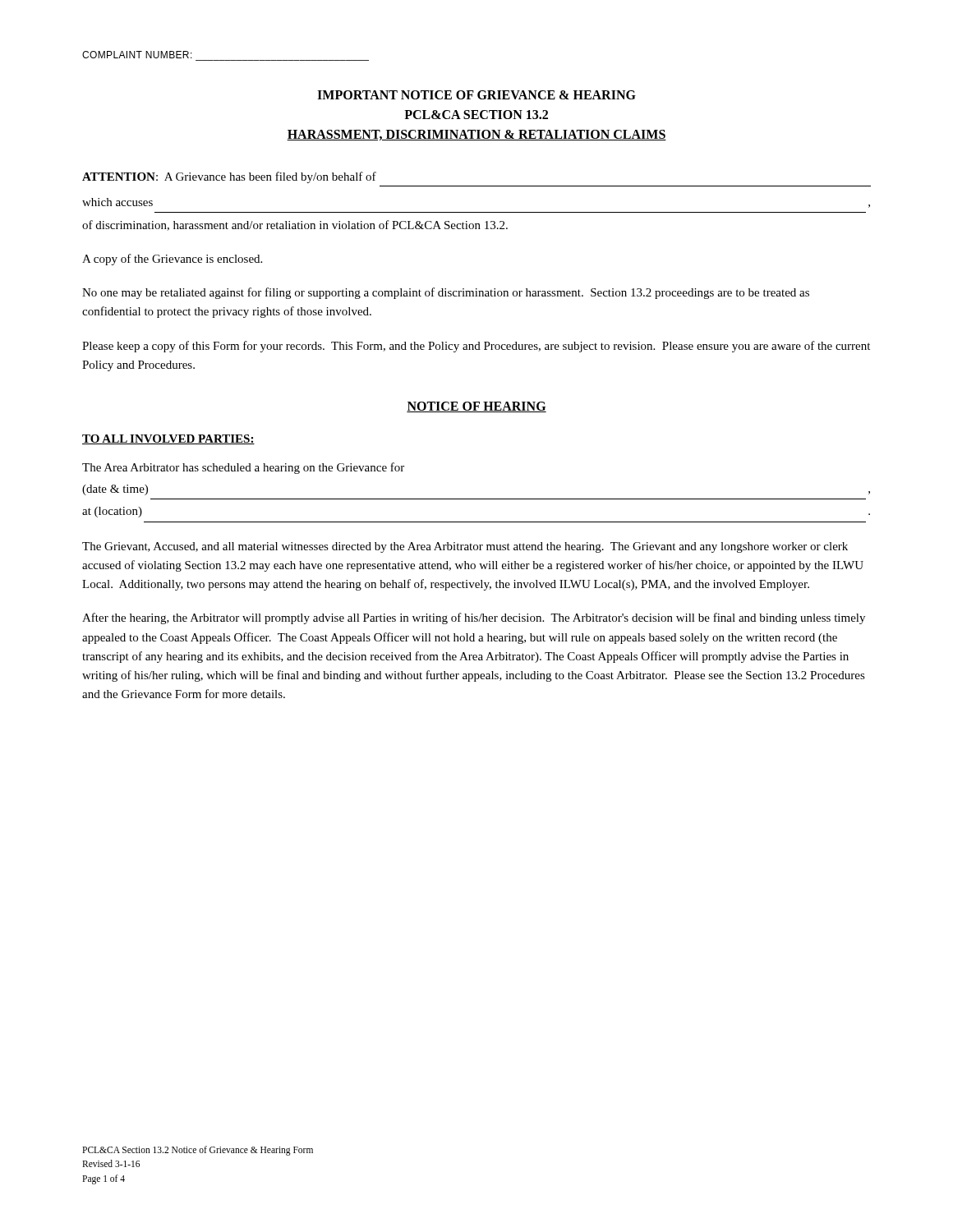
Task: Find the title containing "IMPORTANT NOTICE OF GRIEVANCE"
Action: pos(476,115)
